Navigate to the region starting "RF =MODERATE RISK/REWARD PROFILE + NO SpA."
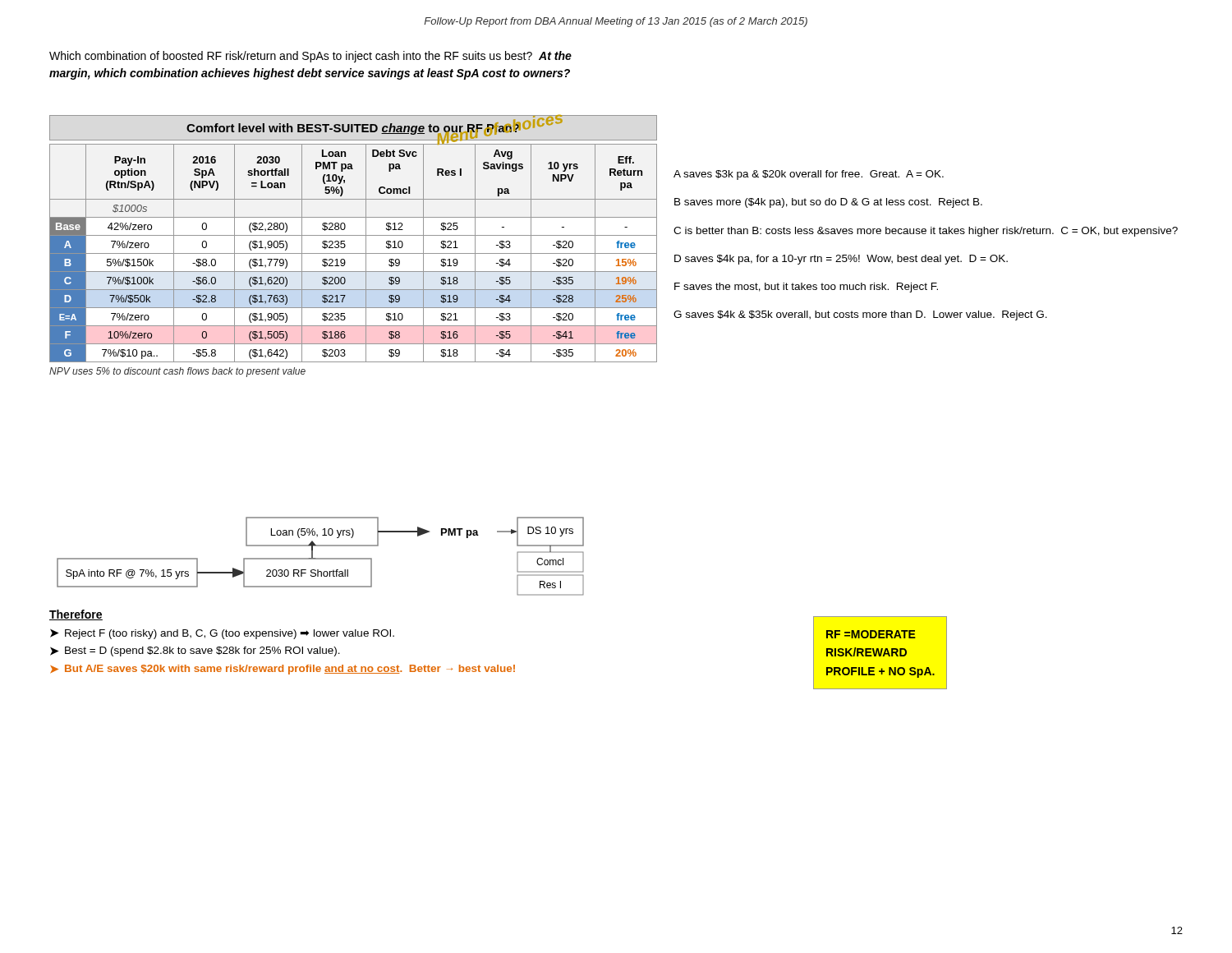 [x=880, y=653]
